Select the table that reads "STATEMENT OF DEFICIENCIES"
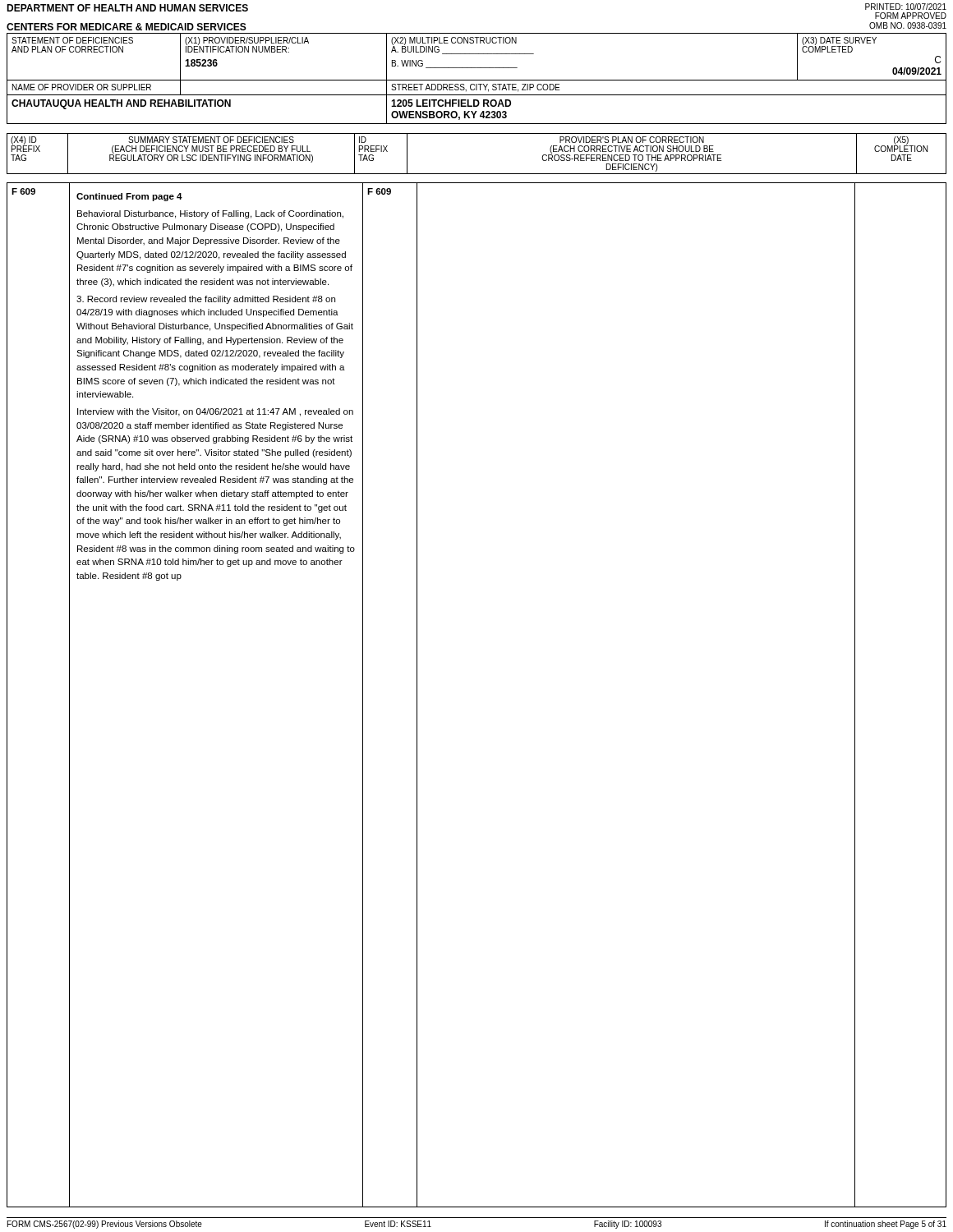 [476, 78]
